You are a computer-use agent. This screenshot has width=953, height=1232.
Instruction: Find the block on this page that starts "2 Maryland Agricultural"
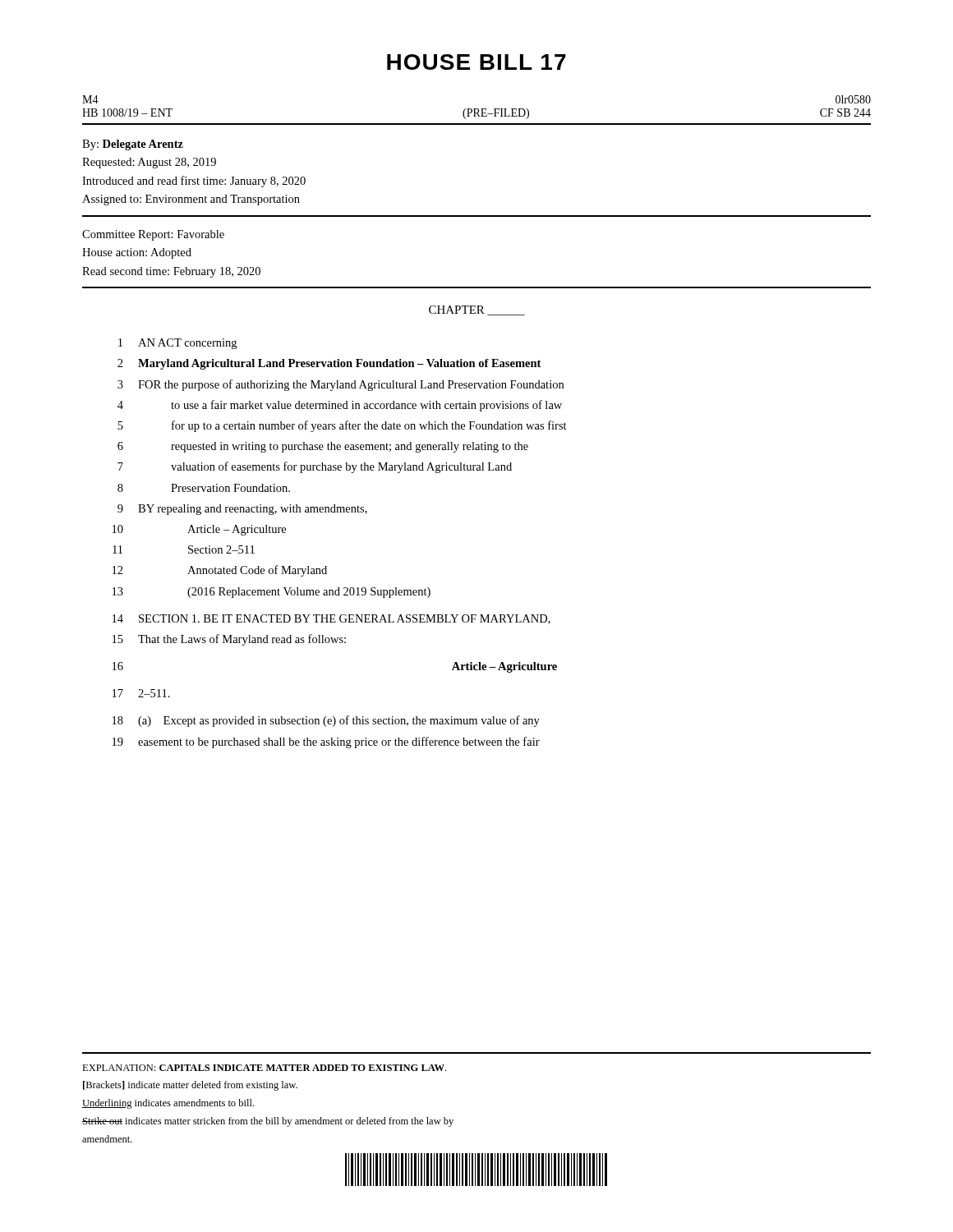tap(476, 364)
